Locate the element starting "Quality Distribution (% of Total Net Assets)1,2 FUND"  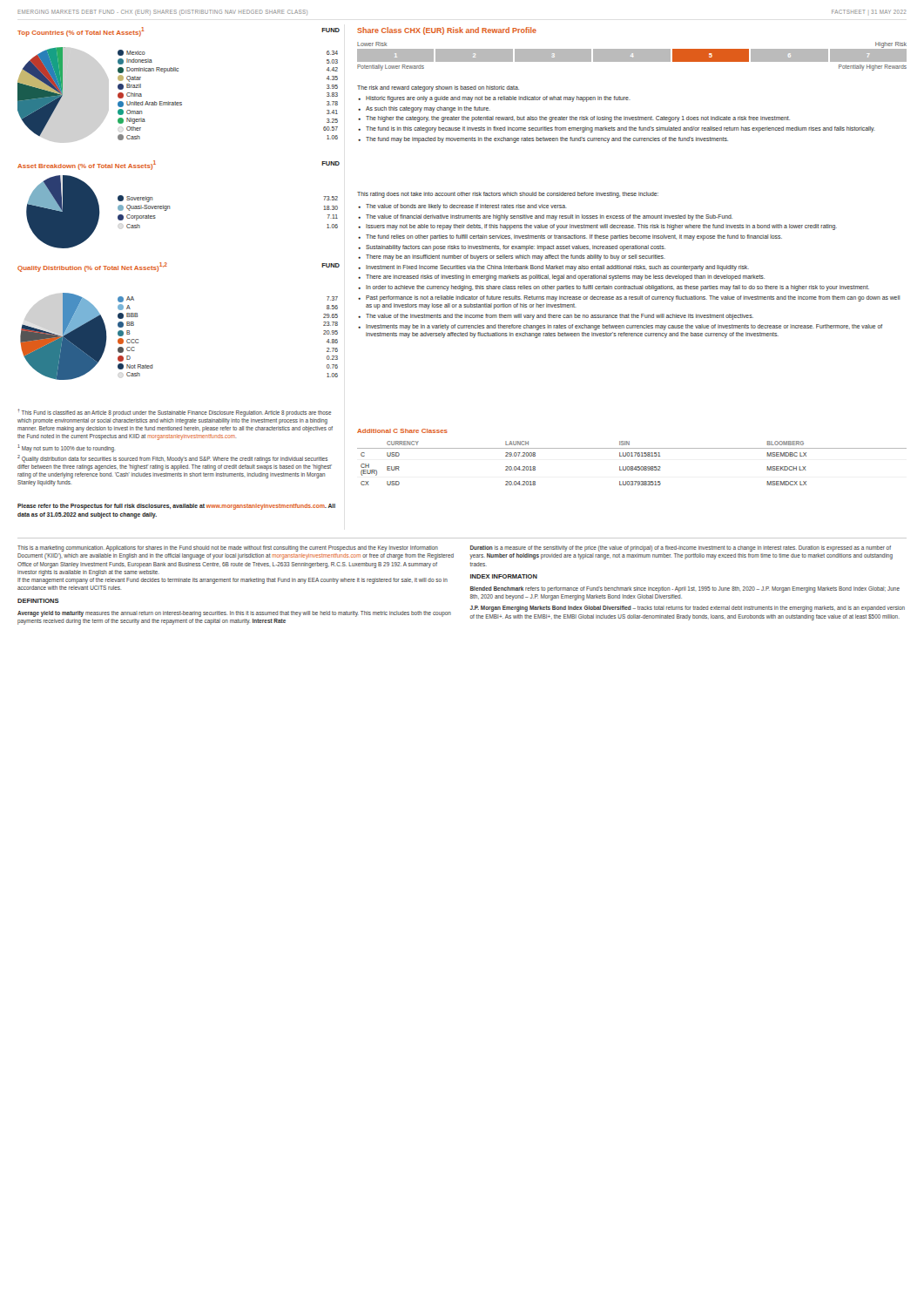tap(88, 267)
